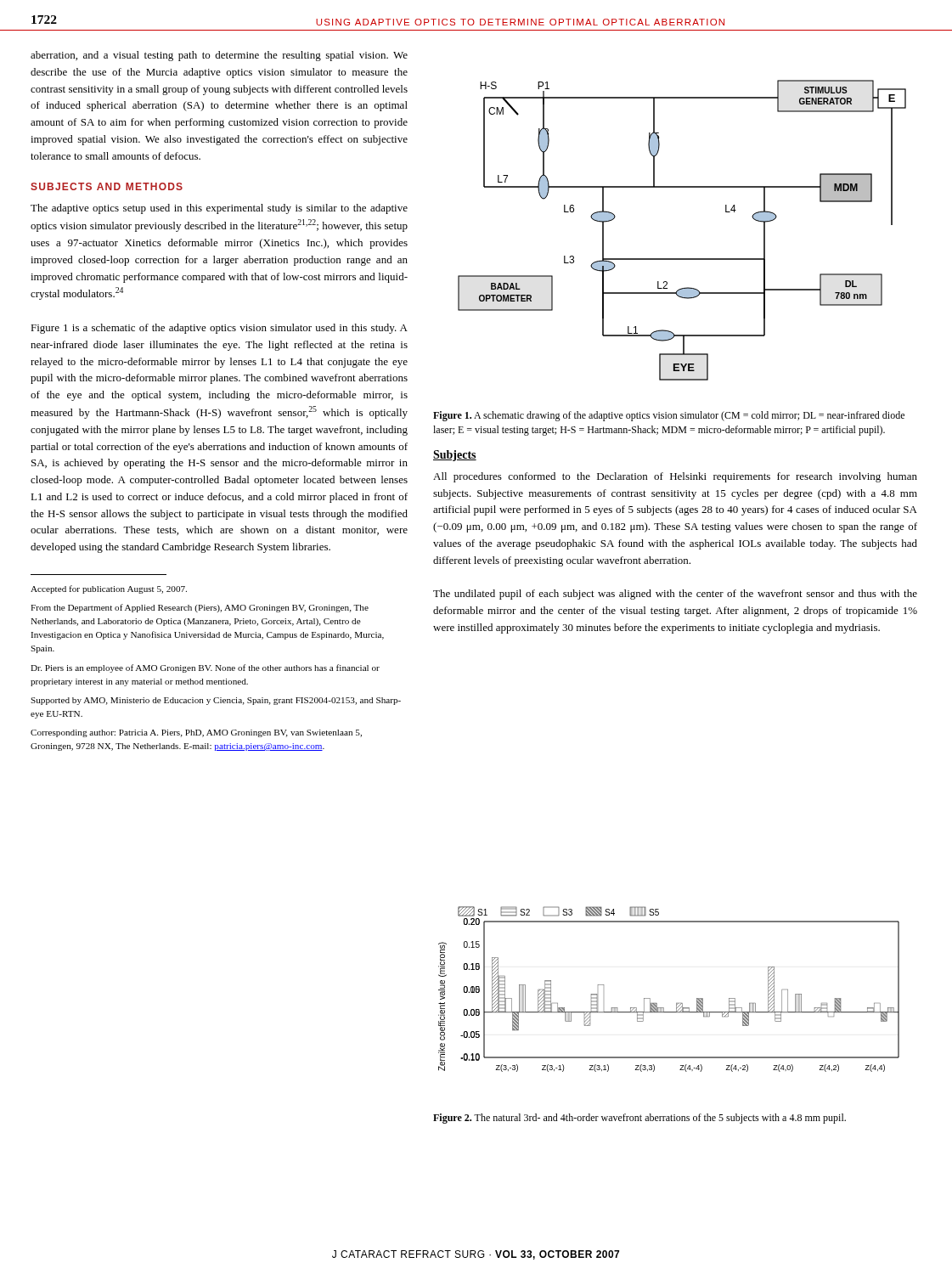
Task: Point to the block beginning "aberration, and a visual testing path to determine"
Action: coord(219,105)
